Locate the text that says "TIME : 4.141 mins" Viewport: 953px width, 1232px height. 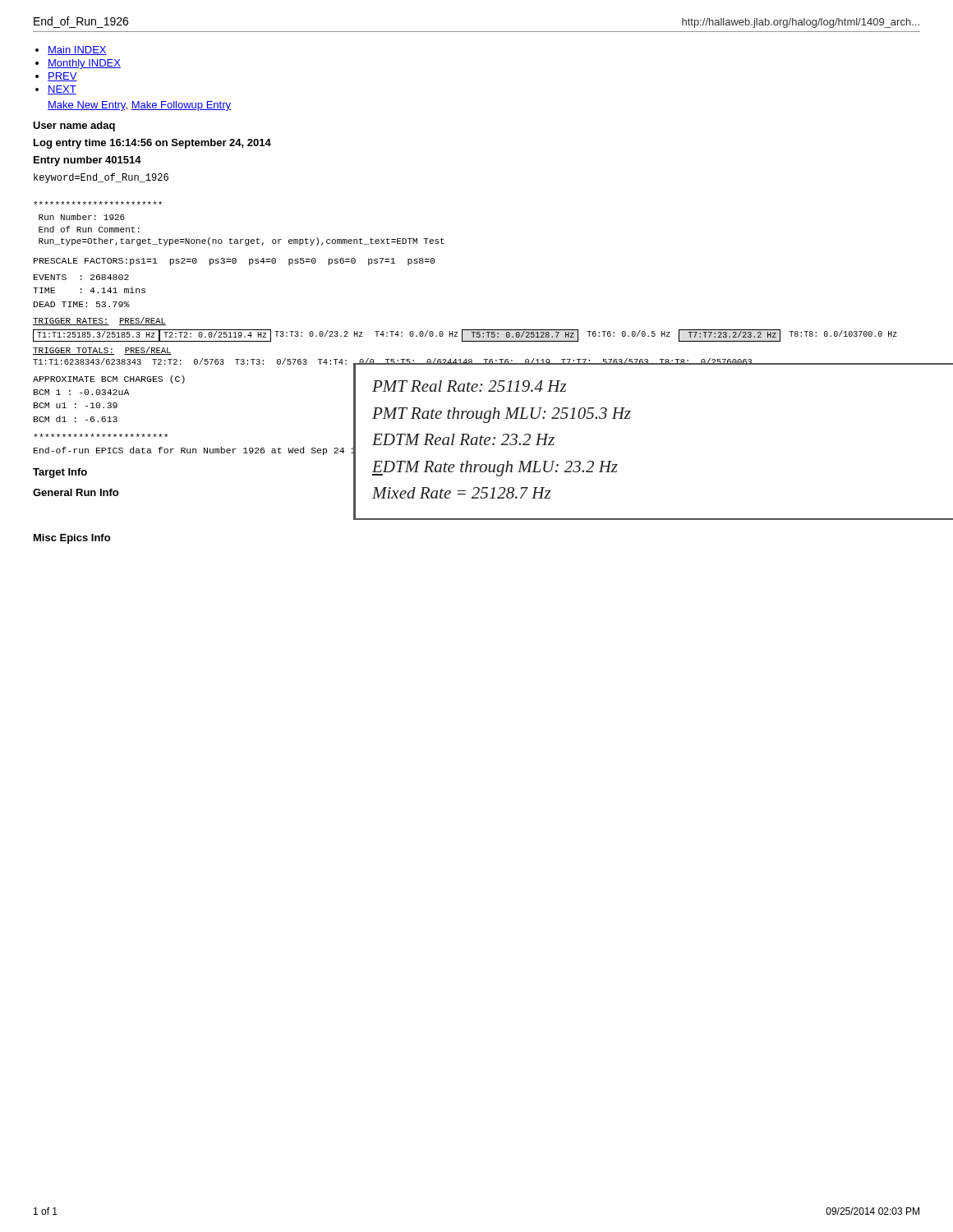[x=90, y=291]
